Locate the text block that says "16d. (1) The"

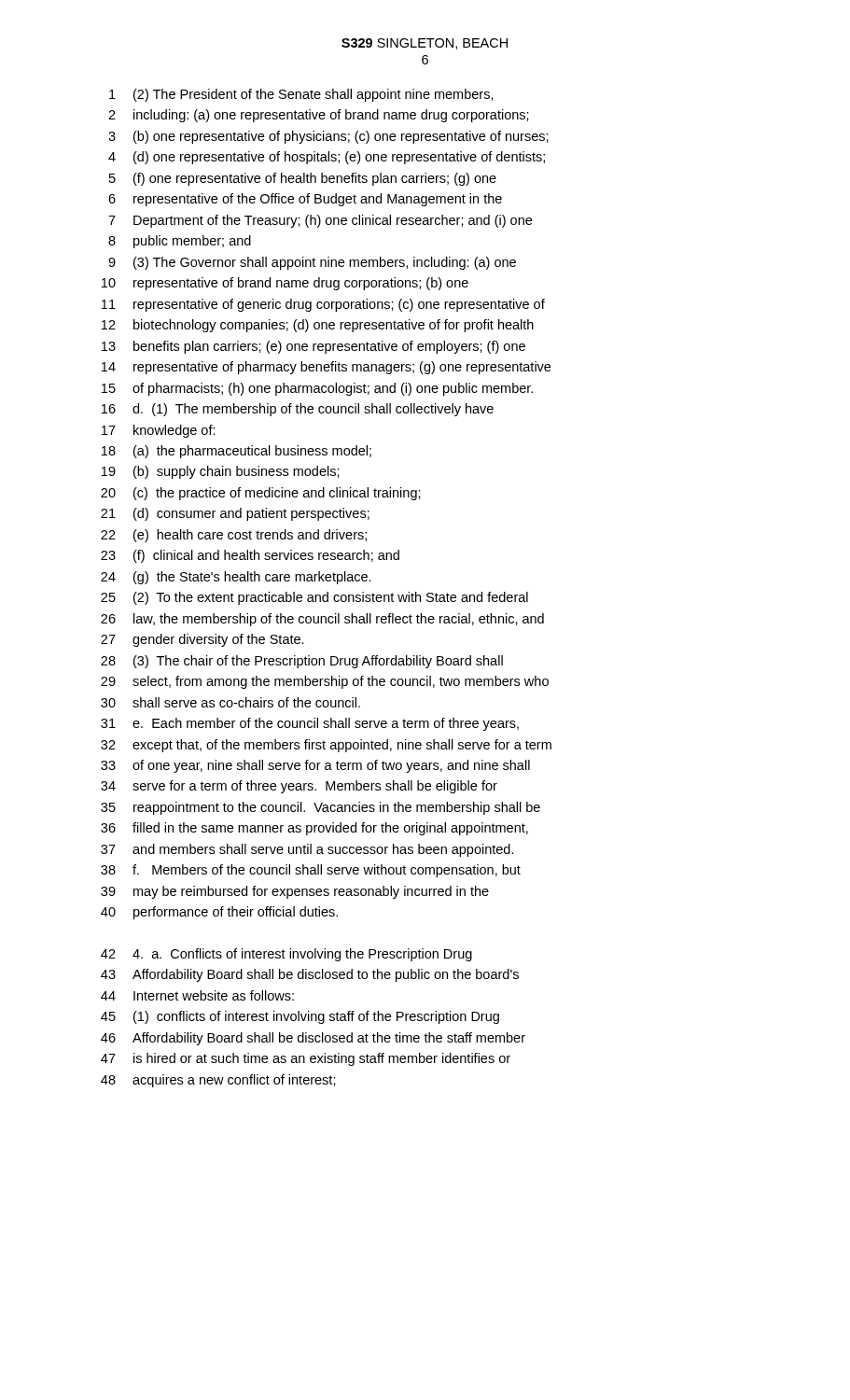coord(432,420)
